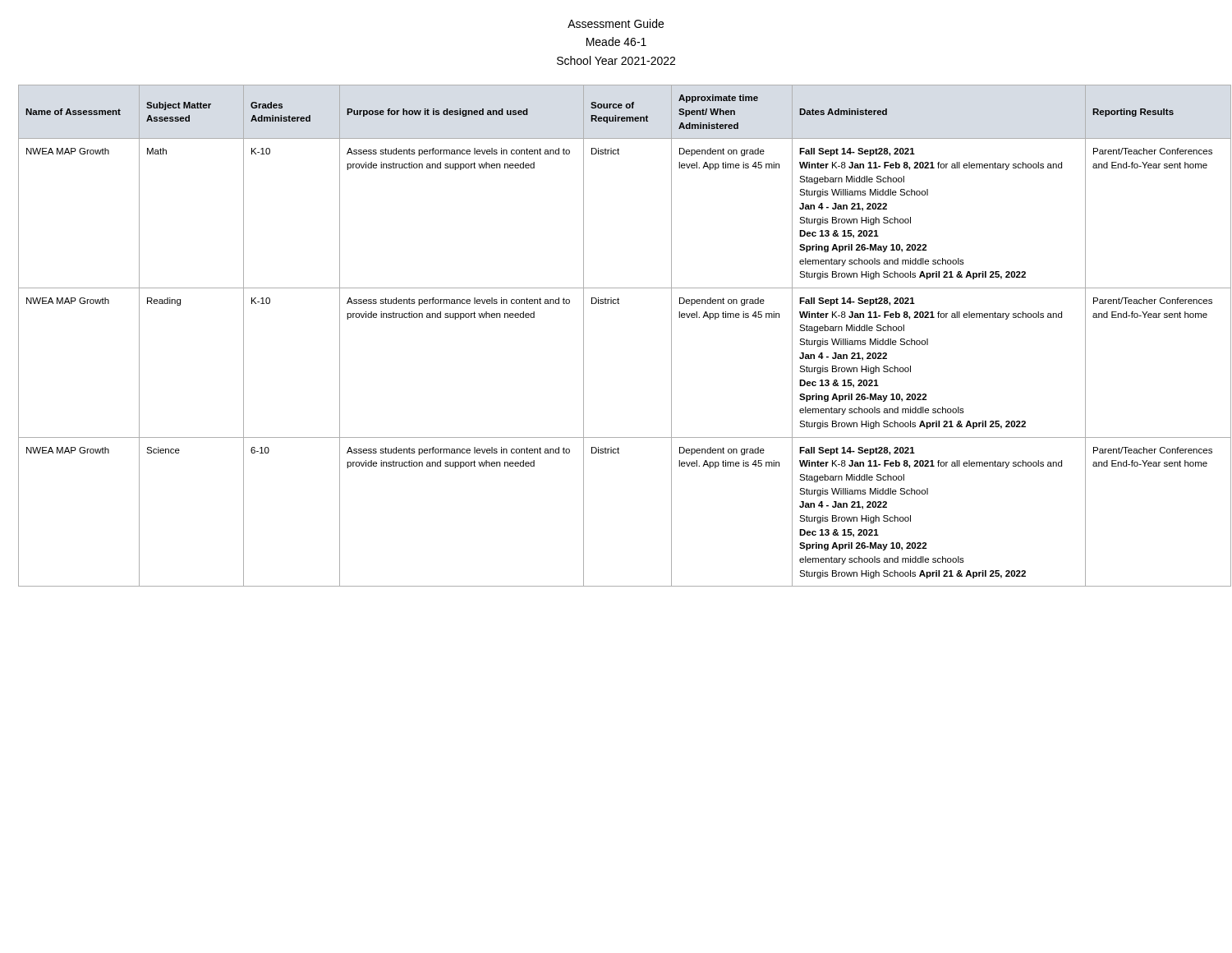Image resolution: width=1232 pixels, height=953 pixels.
Task: Locate the table with the text "NWEA MAP Growth"
Action: (616, 336)
